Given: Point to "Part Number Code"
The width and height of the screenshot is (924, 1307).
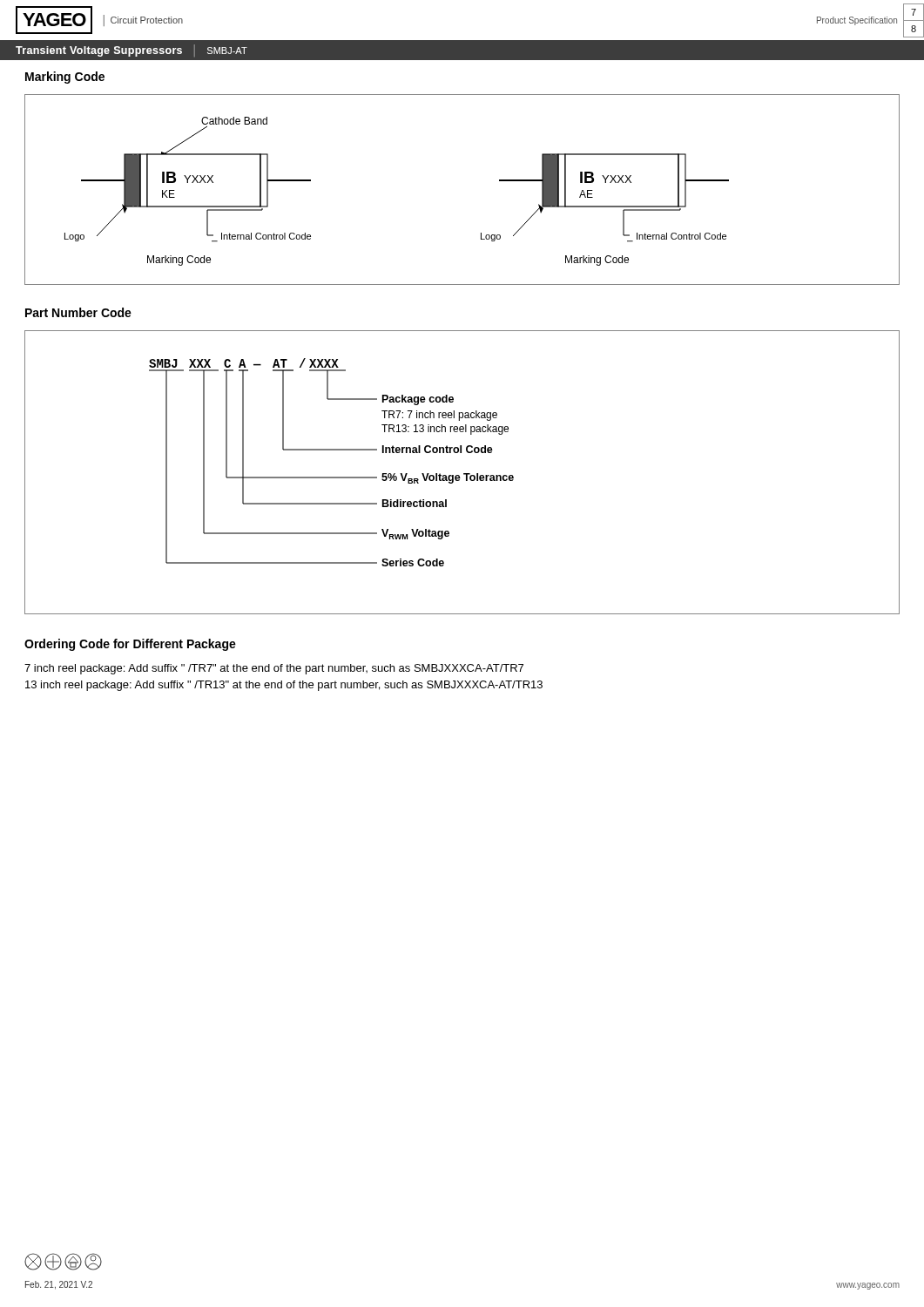Looking at the screenshot, I should [78, 313].
